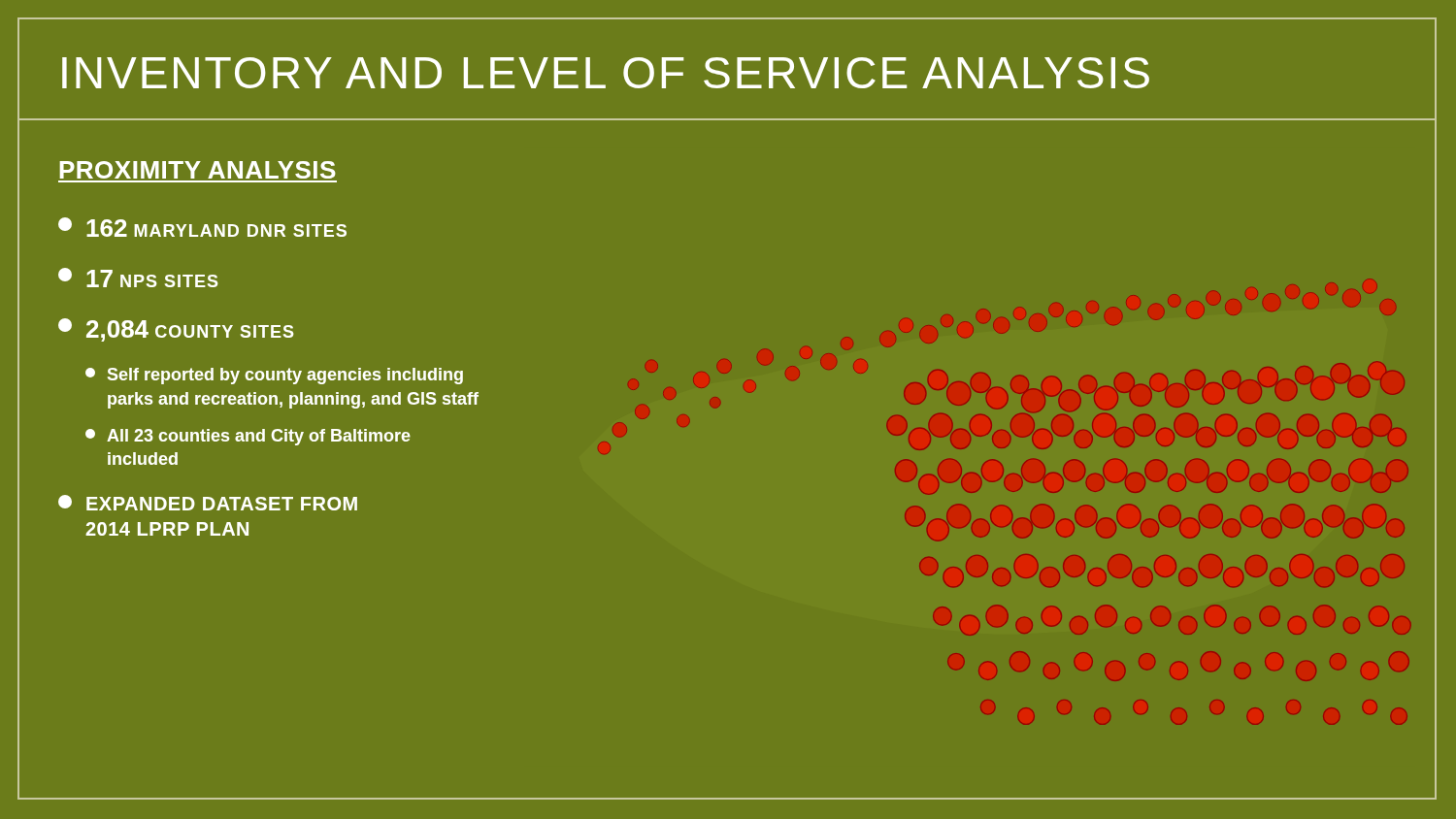Locate the list item that says "All 23 counties and City"
Viewport: 1456px width, 819px height.
pyautogui.click(x=285, y=448)
